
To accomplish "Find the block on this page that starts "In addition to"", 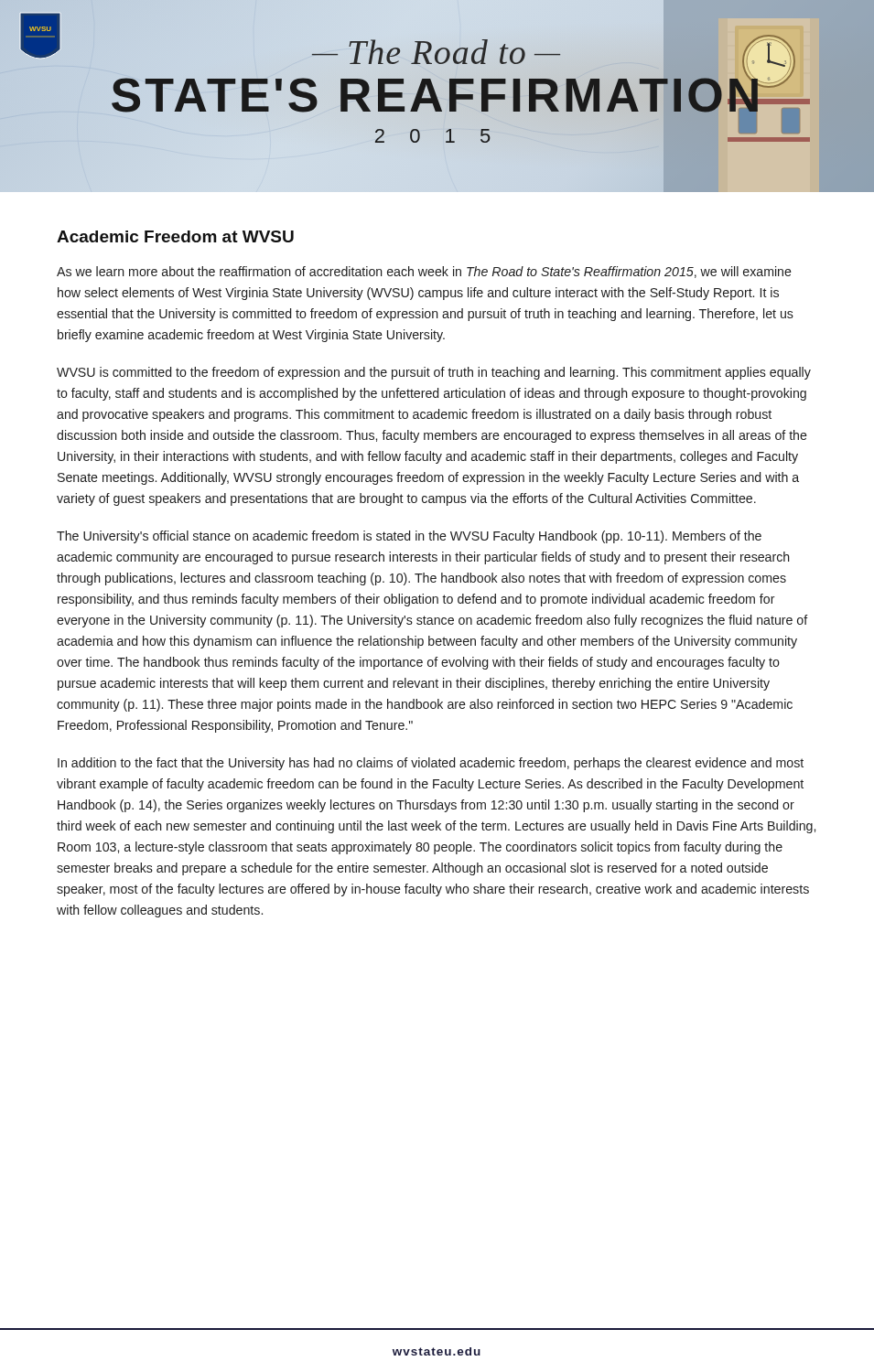I will coord(437,837).
